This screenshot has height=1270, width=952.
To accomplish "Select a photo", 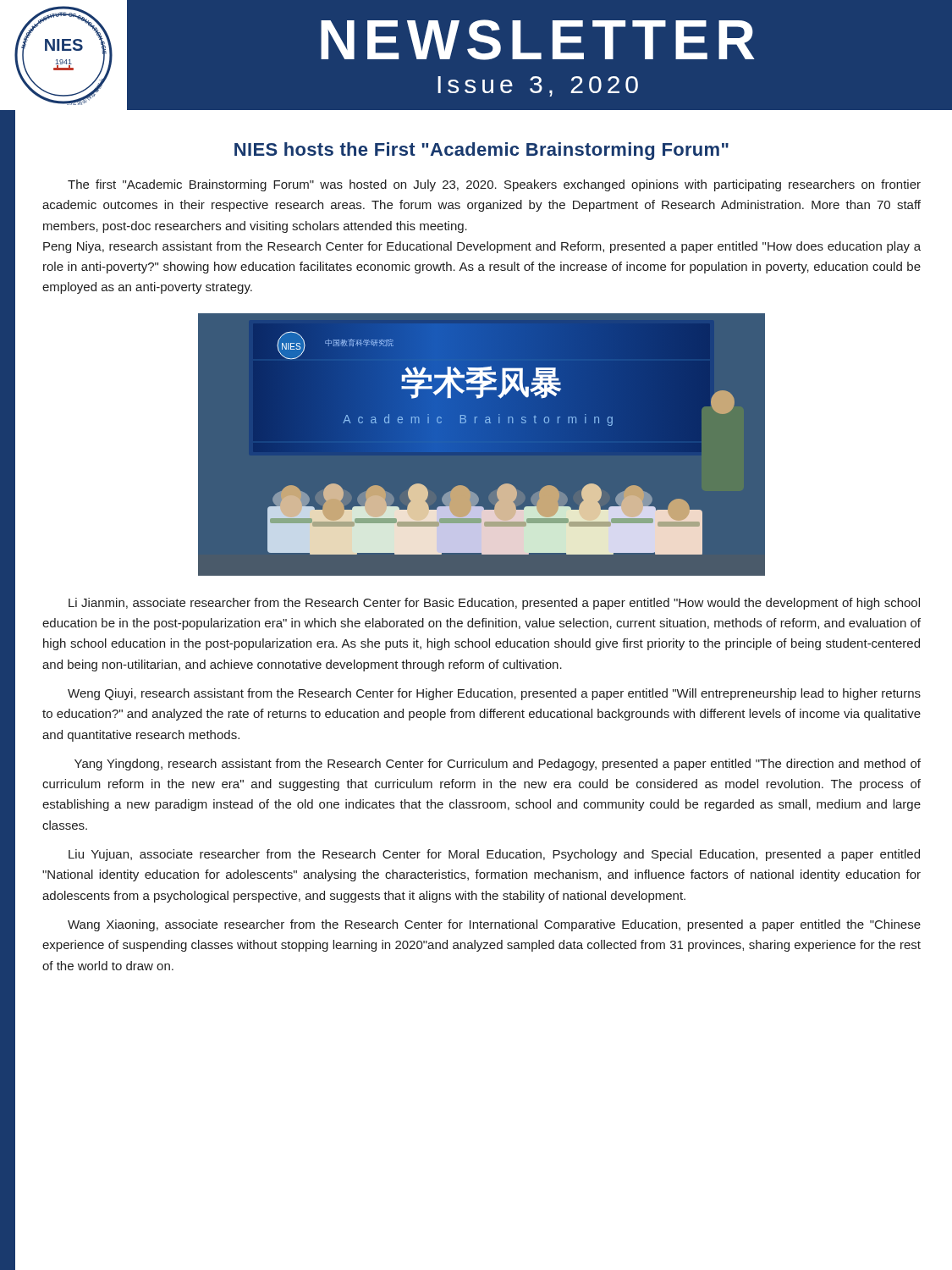I will coord(482,446).
